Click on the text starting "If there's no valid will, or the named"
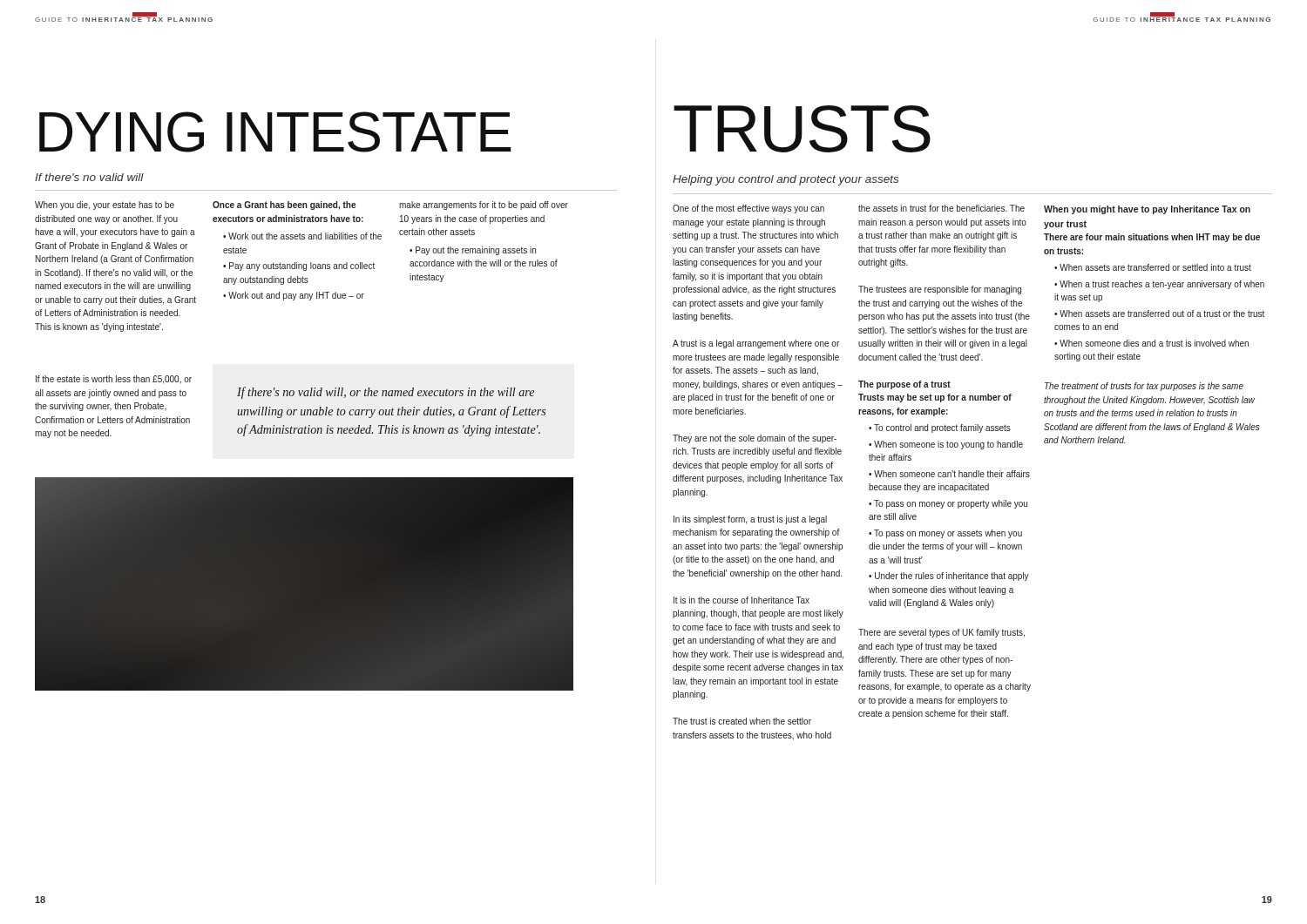 pos(392,411)
